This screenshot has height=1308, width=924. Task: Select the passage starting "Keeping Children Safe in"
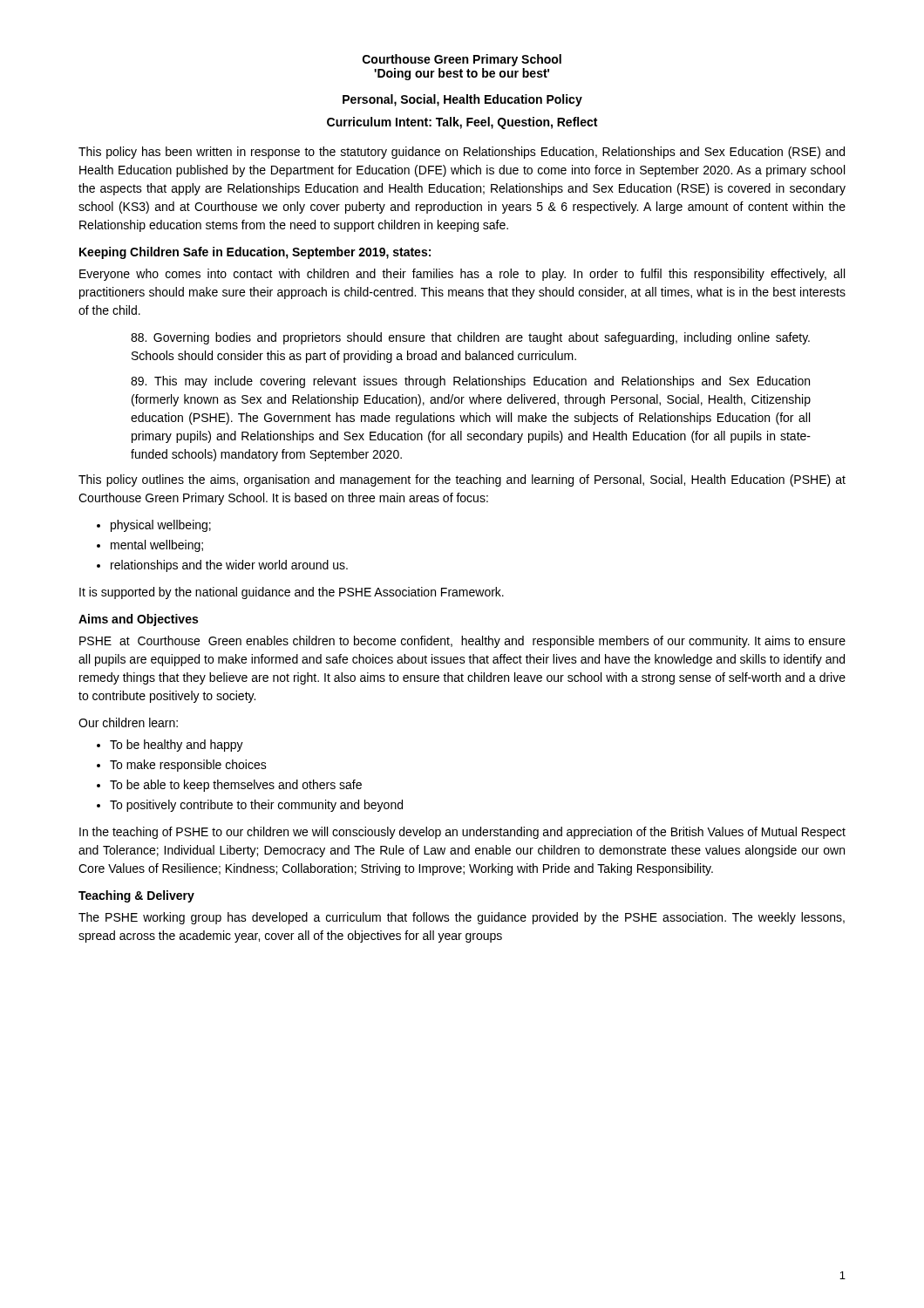(255, 253)
